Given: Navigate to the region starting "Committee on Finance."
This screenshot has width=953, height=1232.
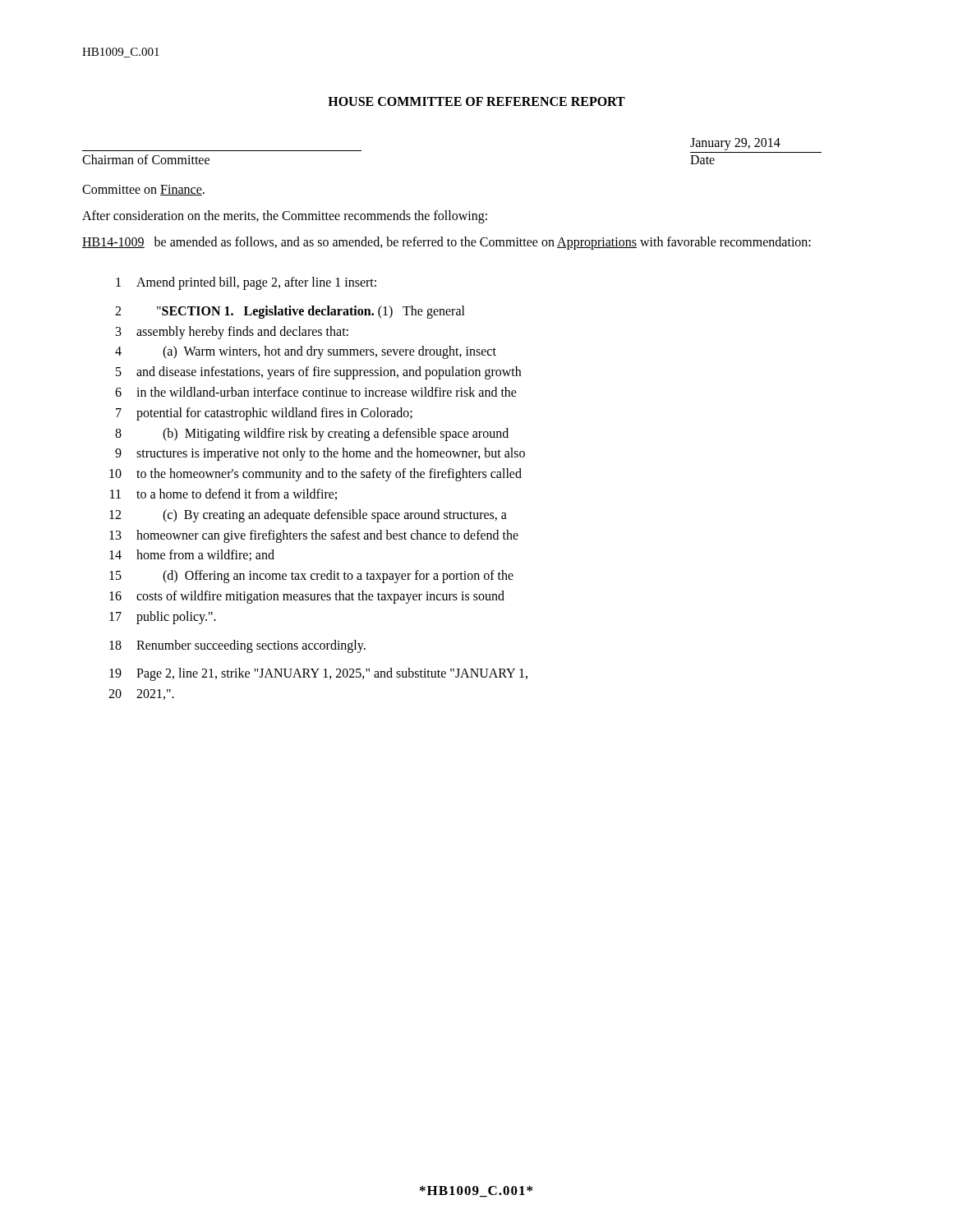Looking at the screenshot, I should tap(144, 189).
